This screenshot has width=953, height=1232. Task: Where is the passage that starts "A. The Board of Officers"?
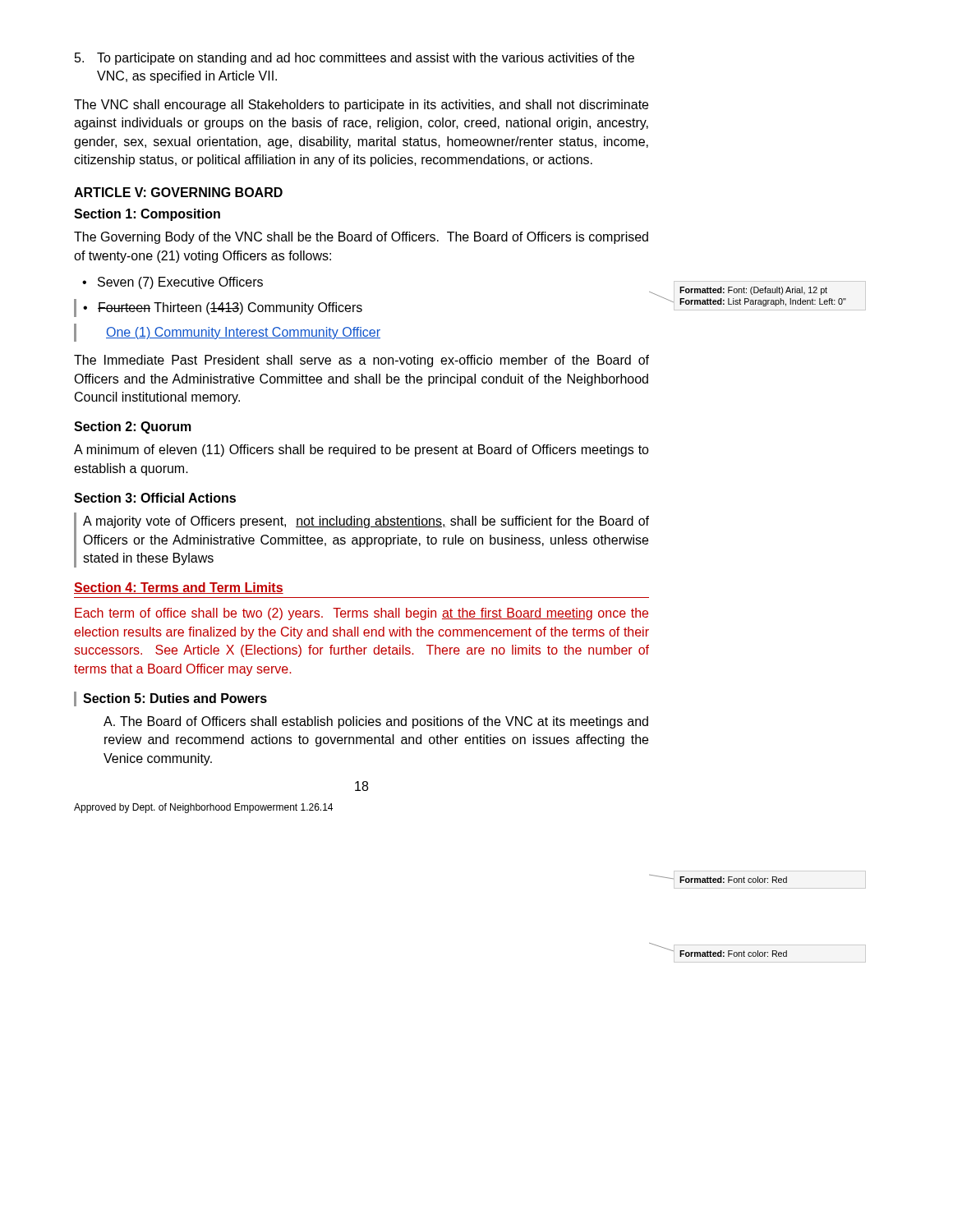(376, 740)
